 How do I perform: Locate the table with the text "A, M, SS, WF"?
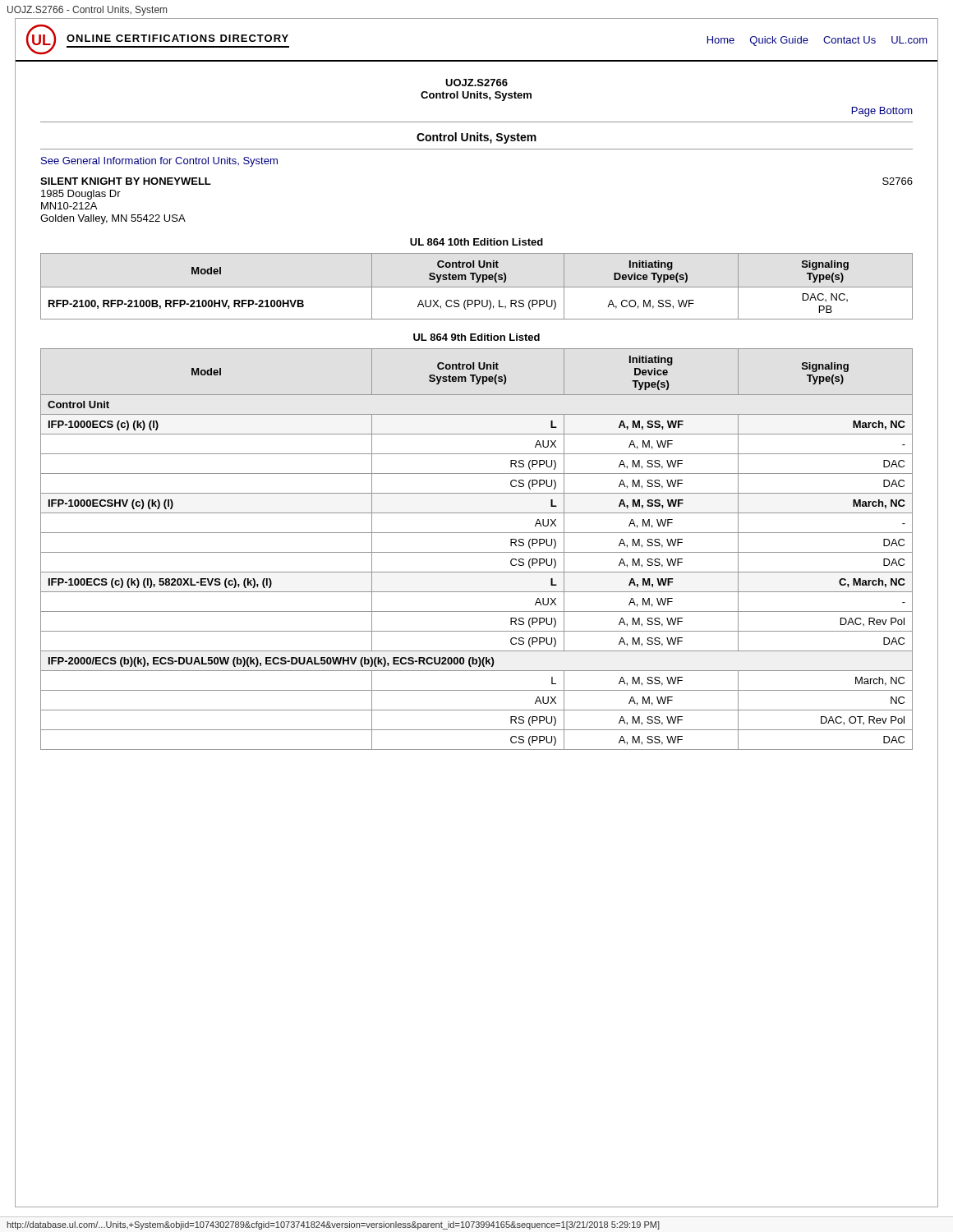coord(476,549)
